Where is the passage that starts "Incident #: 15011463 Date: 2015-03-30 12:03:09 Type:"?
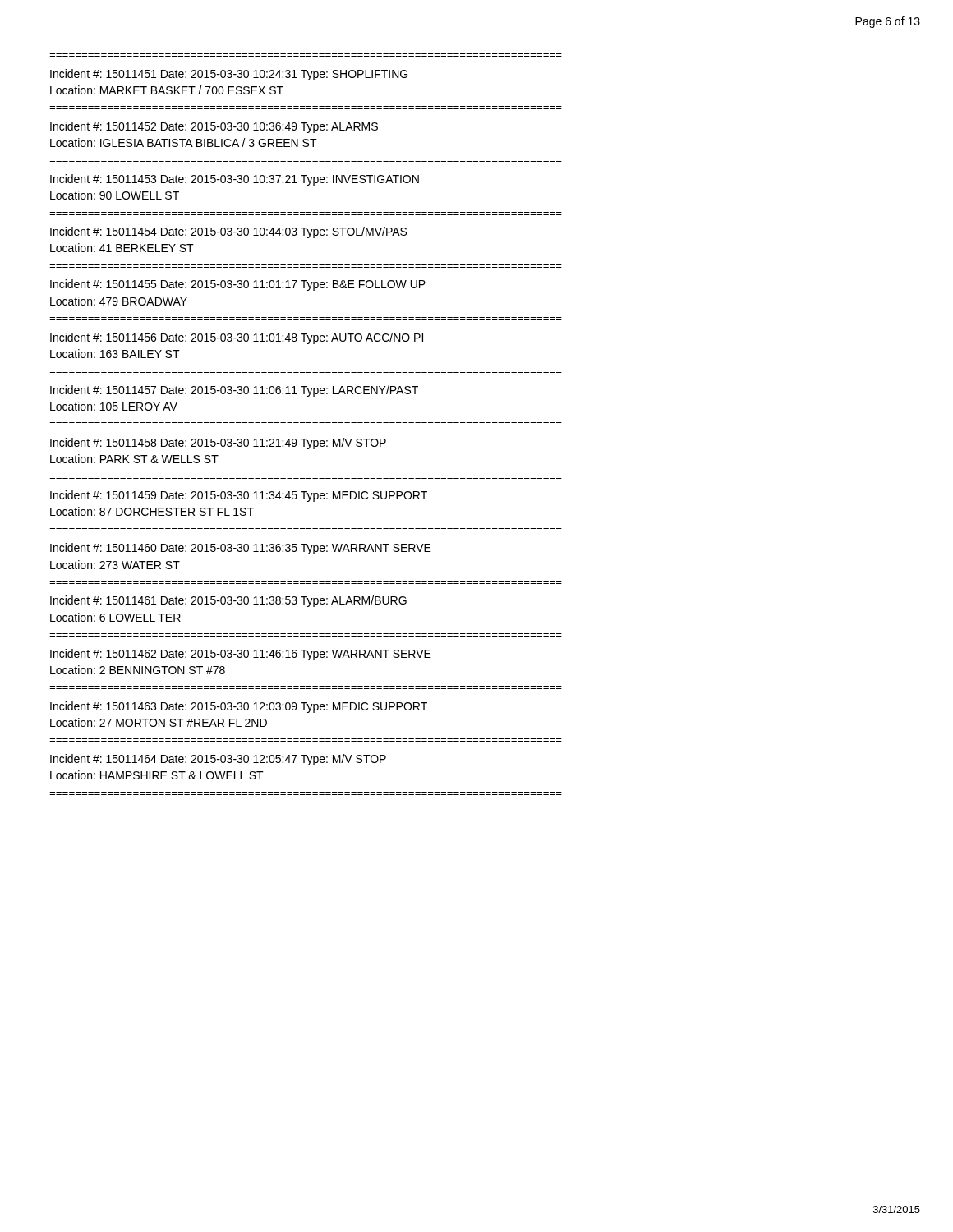The image size is (953, 1232). (x=238, y=715)
